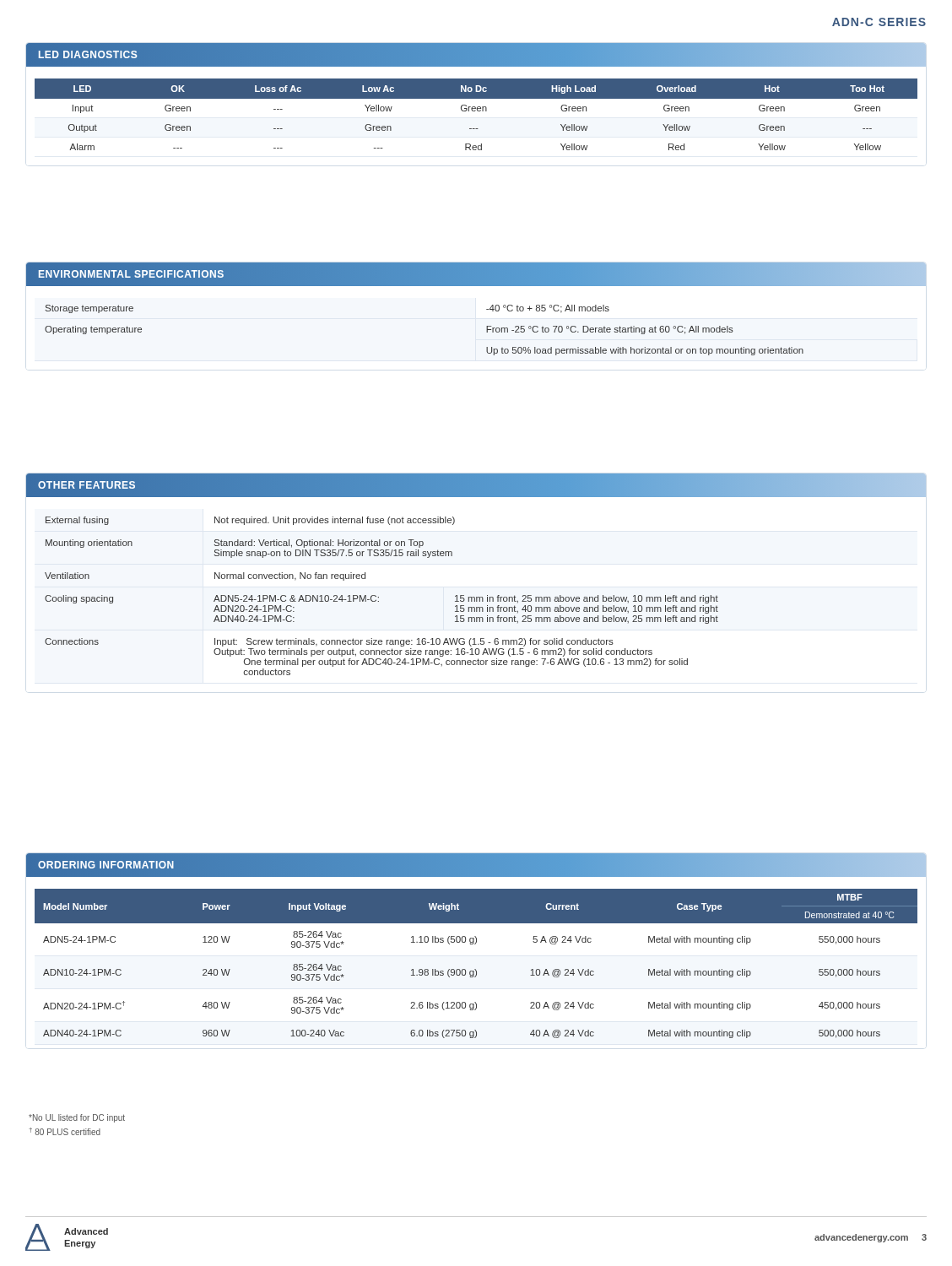The image size is (952, 1266).
Task: Select the section header containing "OTHER FEATURES External fusing"
Action: pyautogui.click(x=476, y=485)
